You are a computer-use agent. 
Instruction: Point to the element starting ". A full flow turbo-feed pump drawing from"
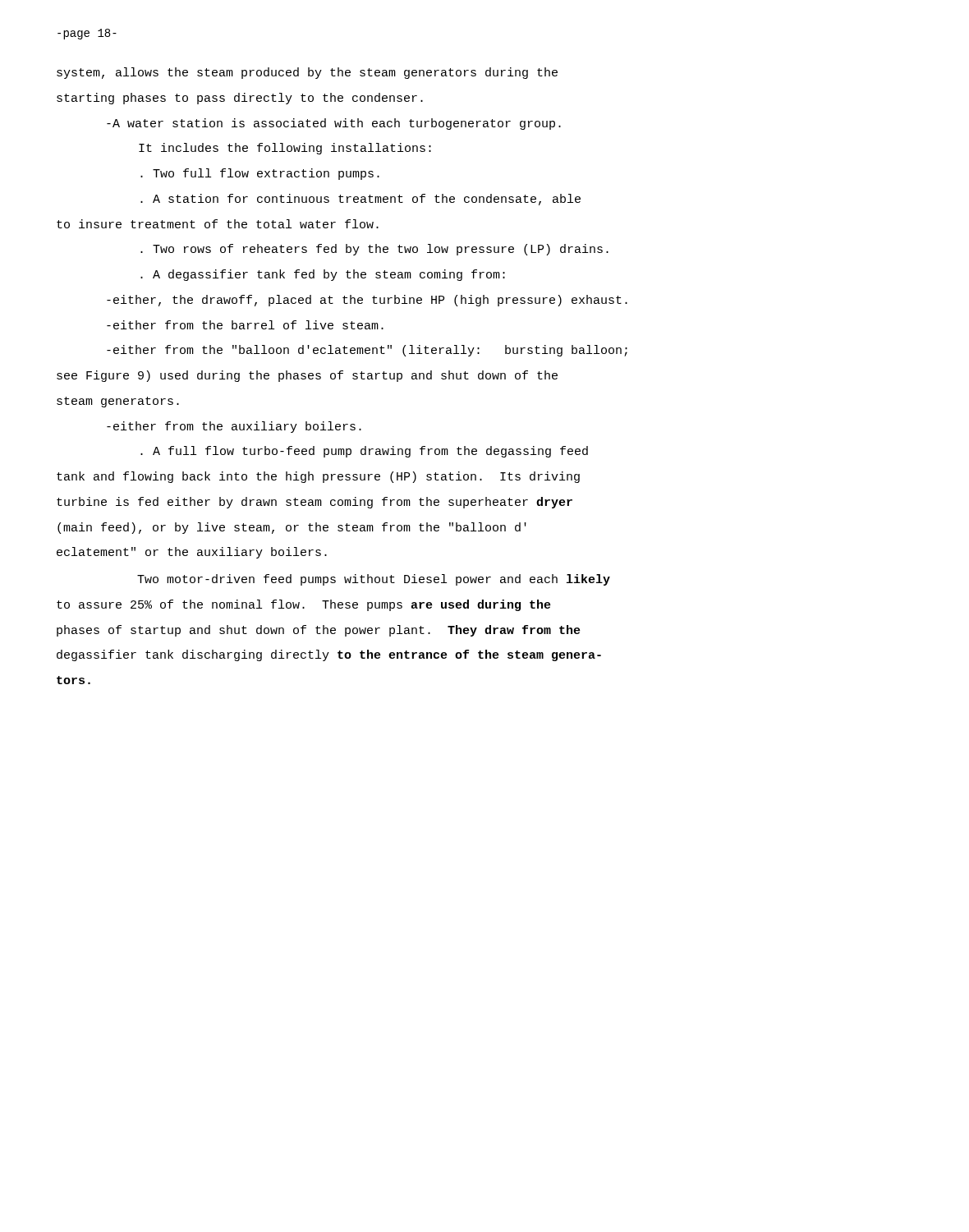[517, 504]
